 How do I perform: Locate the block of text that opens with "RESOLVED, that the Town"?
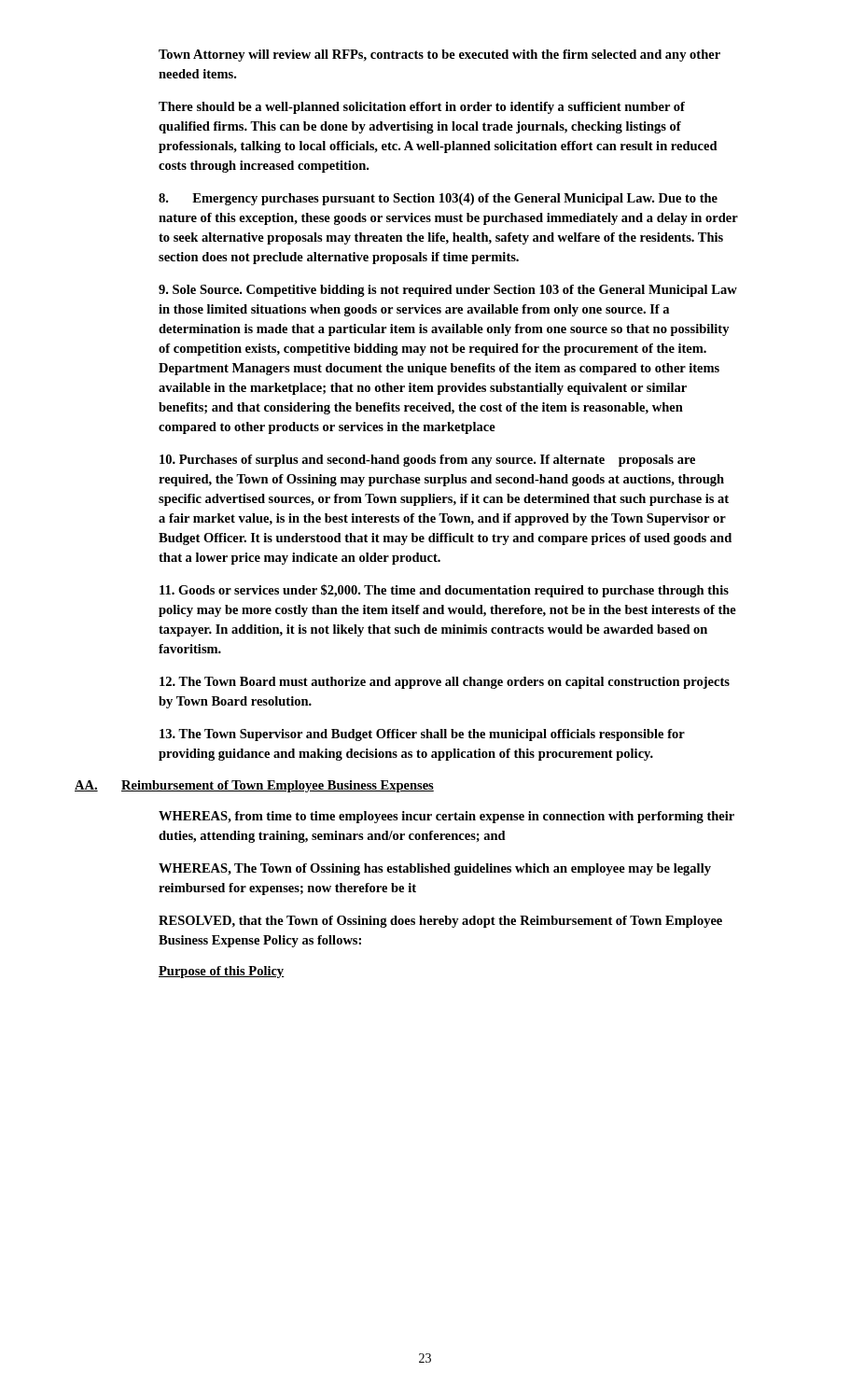point(448,930)
